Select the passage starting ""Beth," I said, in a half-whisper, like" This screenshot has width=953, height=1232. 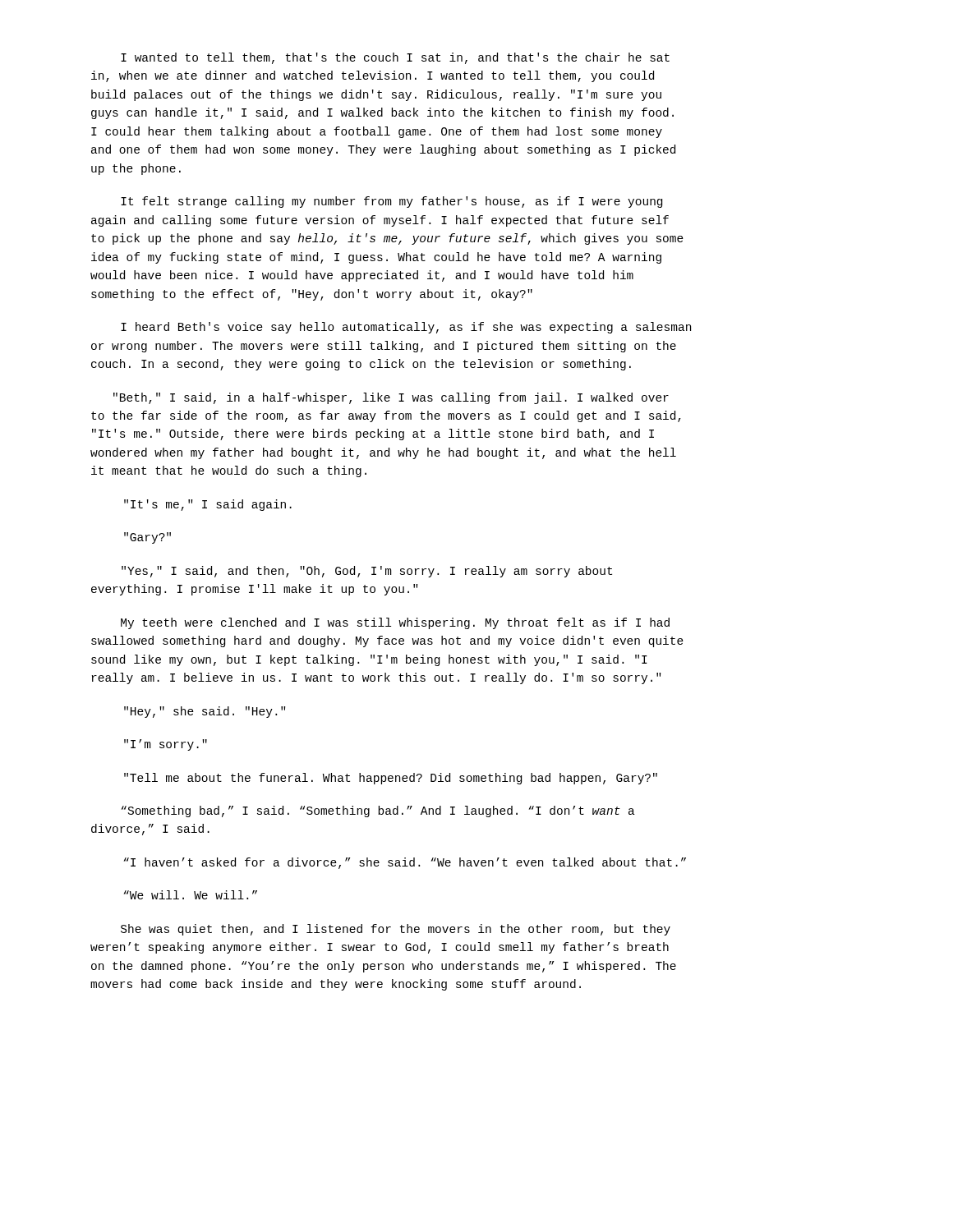point(387,435)
